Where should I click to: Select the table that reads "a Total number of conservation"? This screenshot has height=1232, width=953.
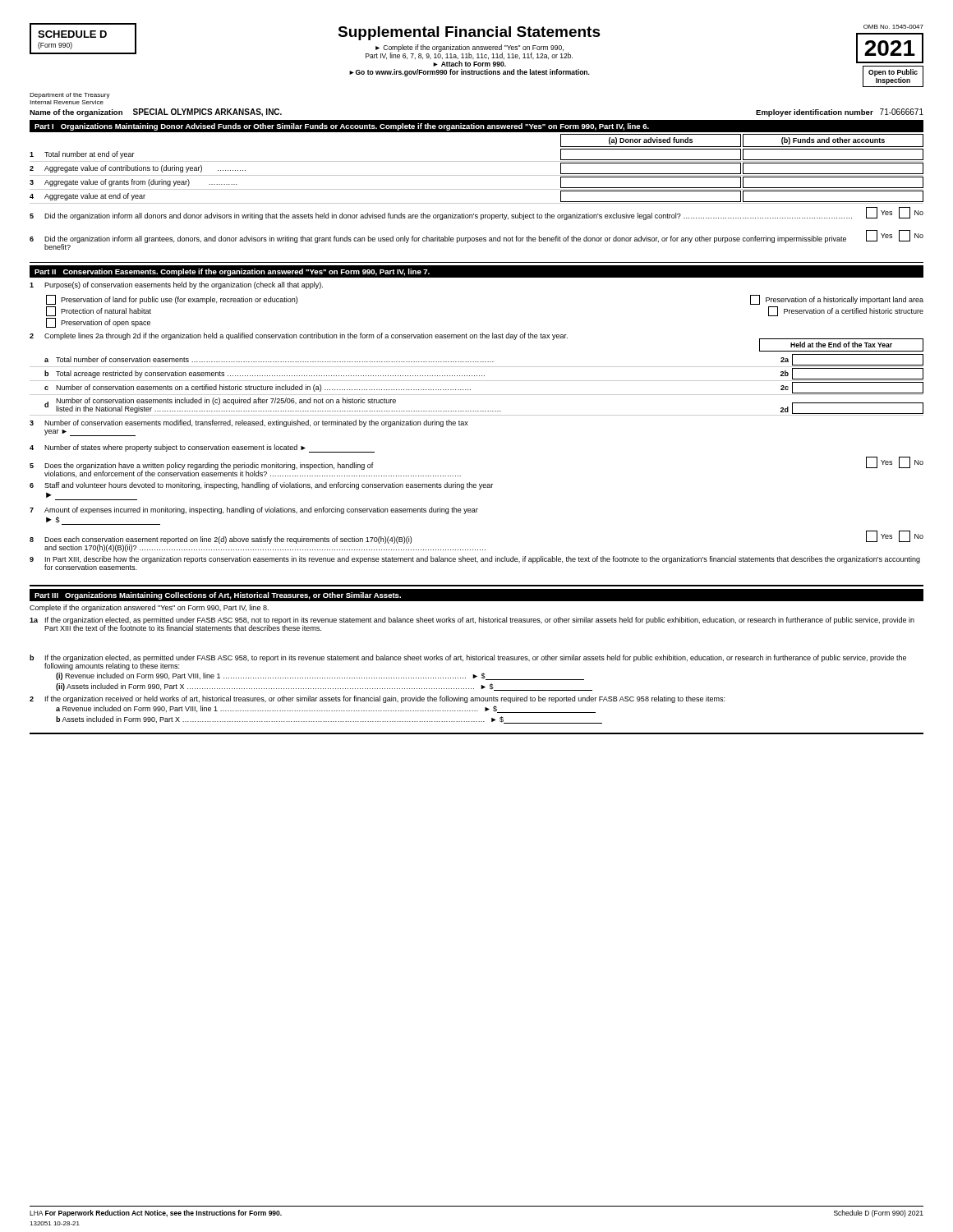476,385
